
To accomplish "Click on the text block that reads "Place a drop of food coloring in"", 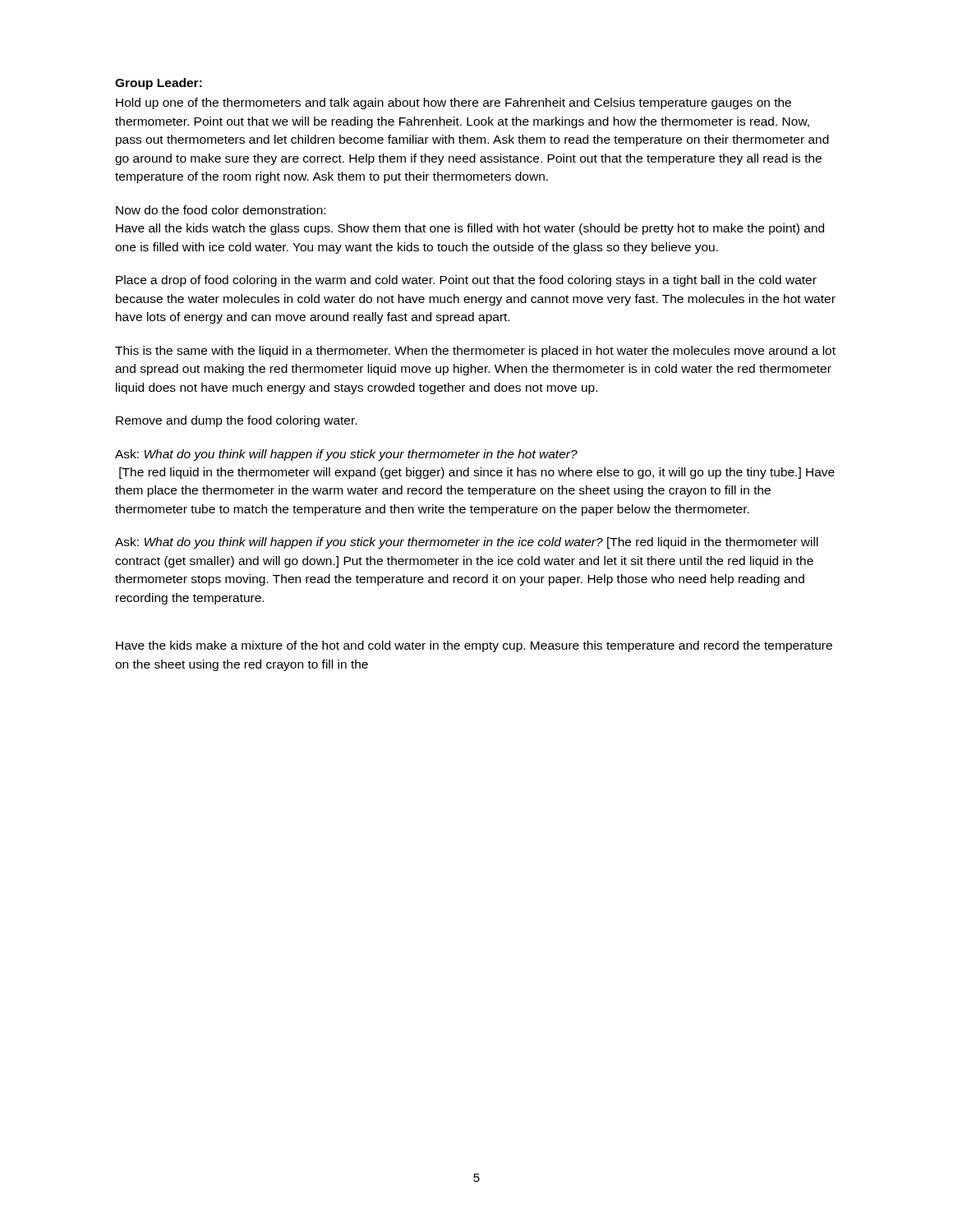I will click(475, 298).
